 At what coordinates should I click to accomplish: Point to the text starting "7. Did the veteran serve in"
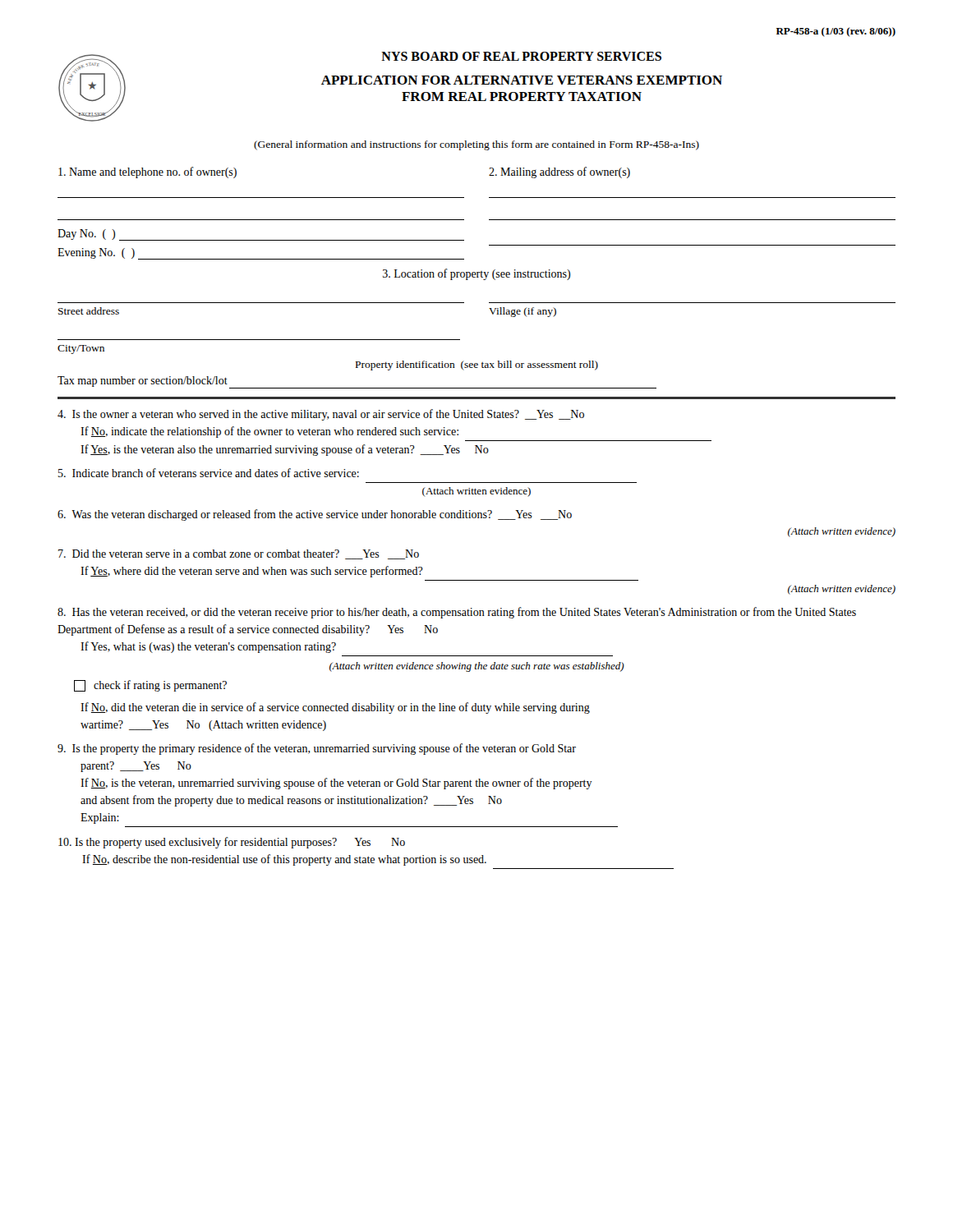point(476,571)
